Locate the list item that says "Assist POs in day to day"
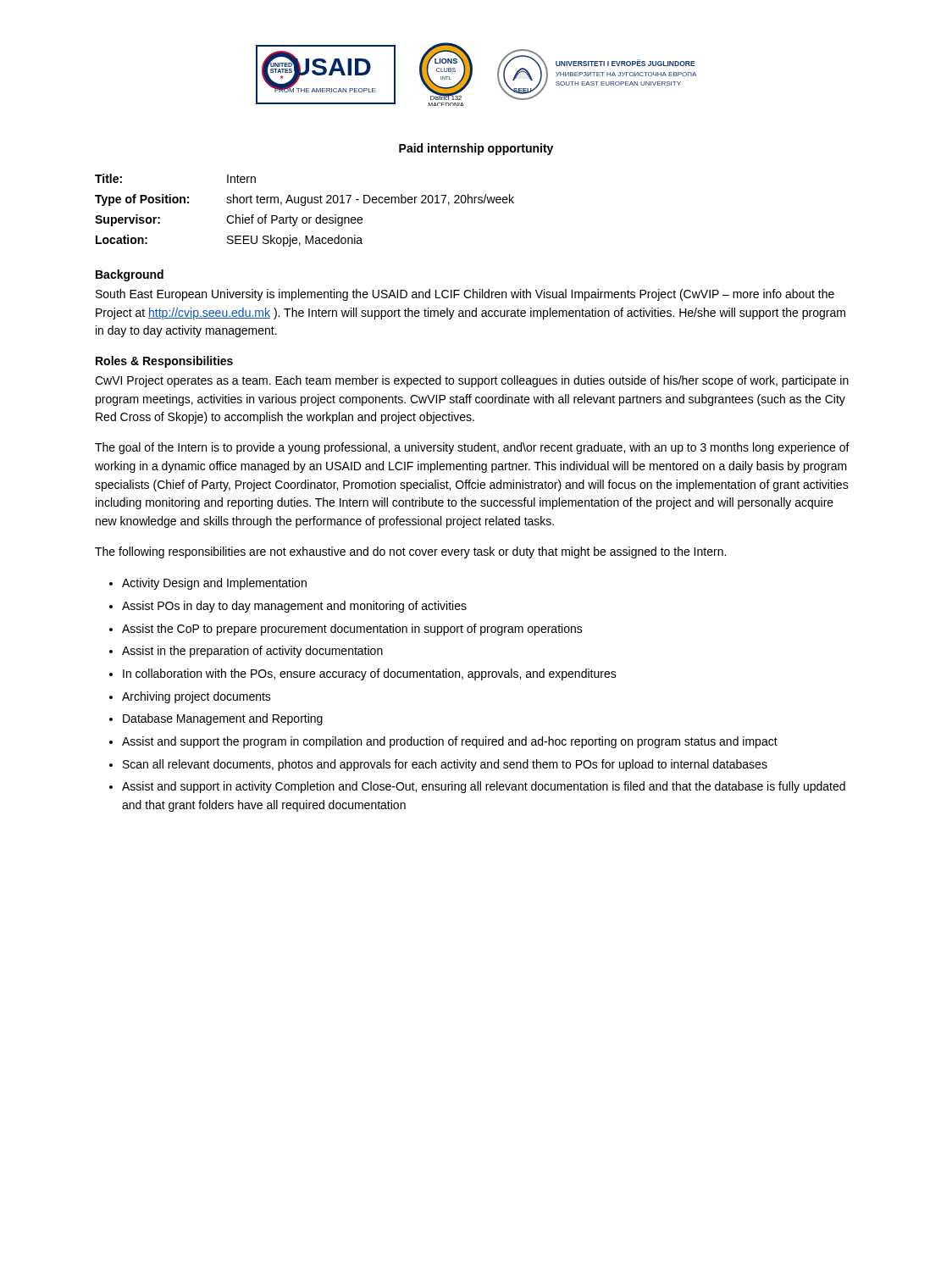Image resolution: width=952 pixels, height=1271 pixels. click(294, 606)
